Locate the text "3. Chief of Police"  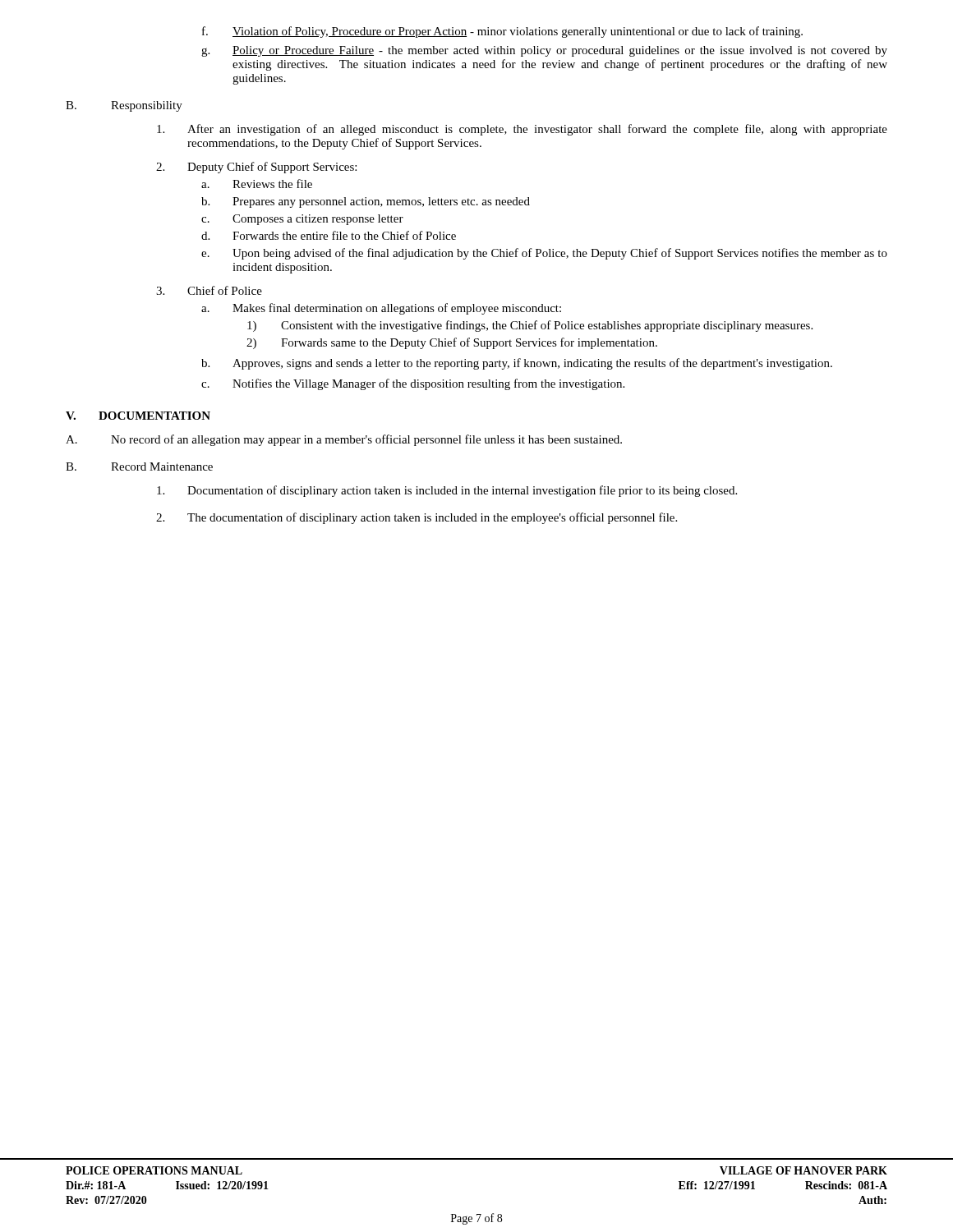(209, 290)
